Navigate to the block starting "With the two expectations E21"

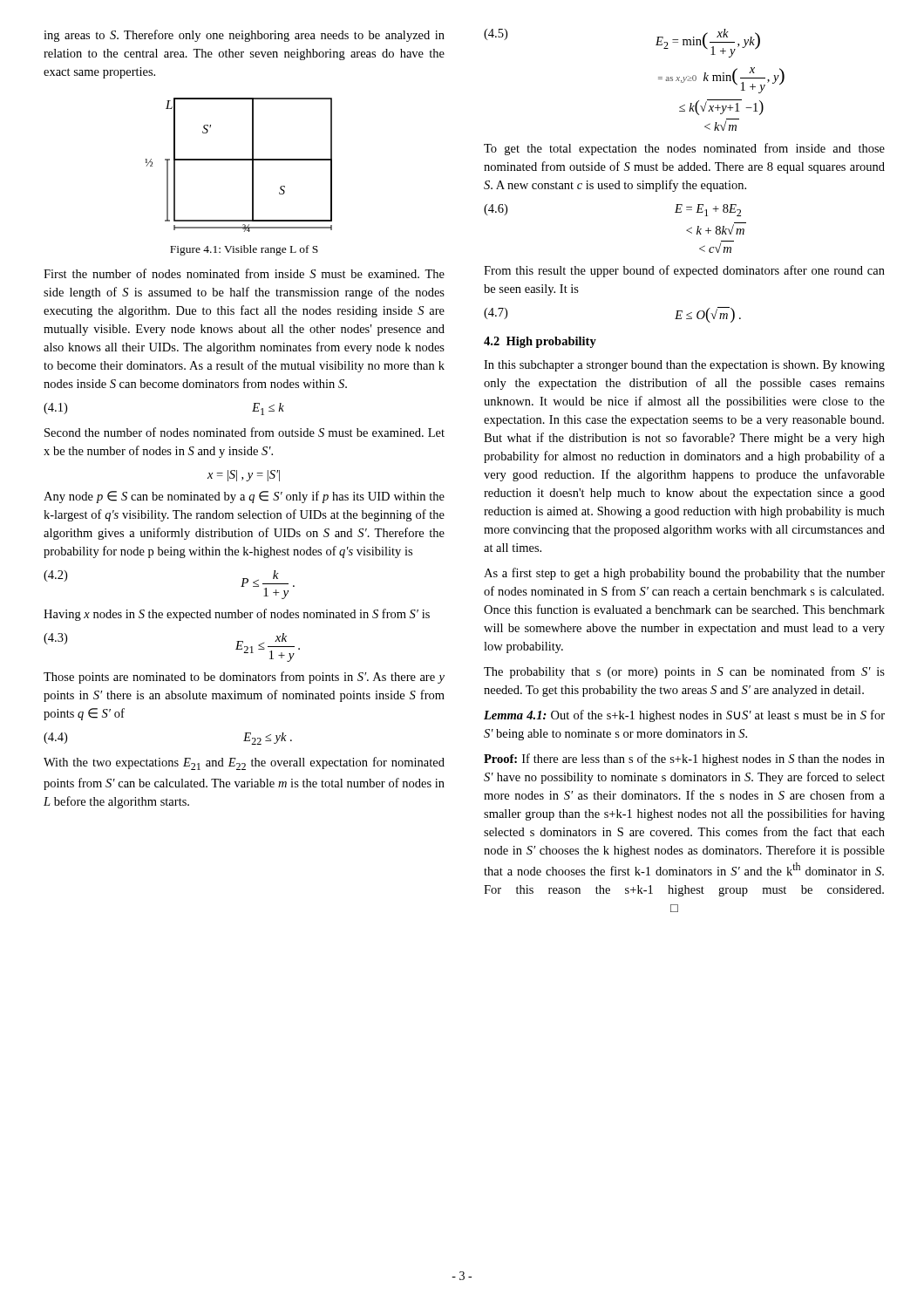[244, 782]
